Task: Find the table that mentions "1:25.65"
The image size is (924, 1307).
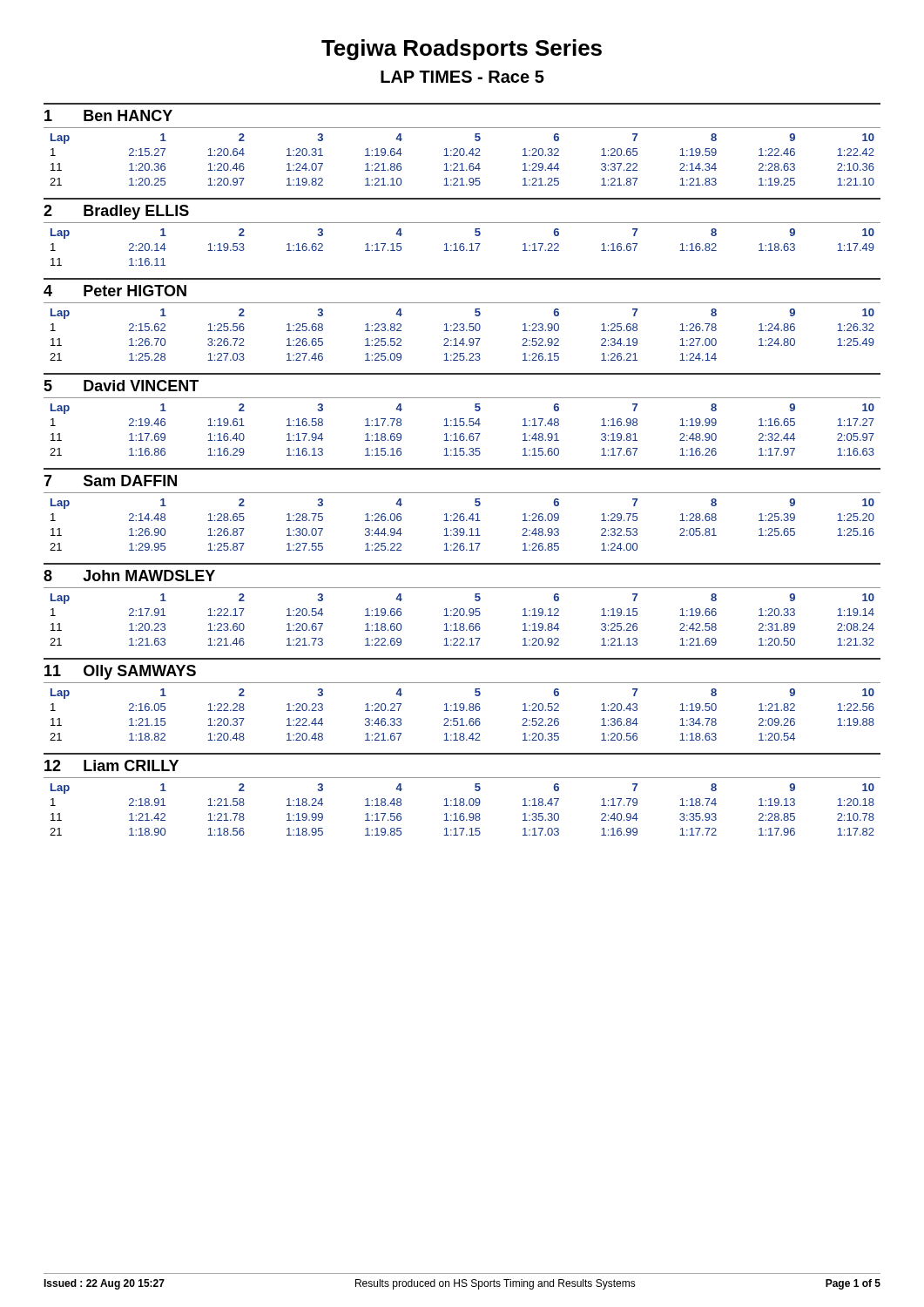Action: (x=462, y=511)
